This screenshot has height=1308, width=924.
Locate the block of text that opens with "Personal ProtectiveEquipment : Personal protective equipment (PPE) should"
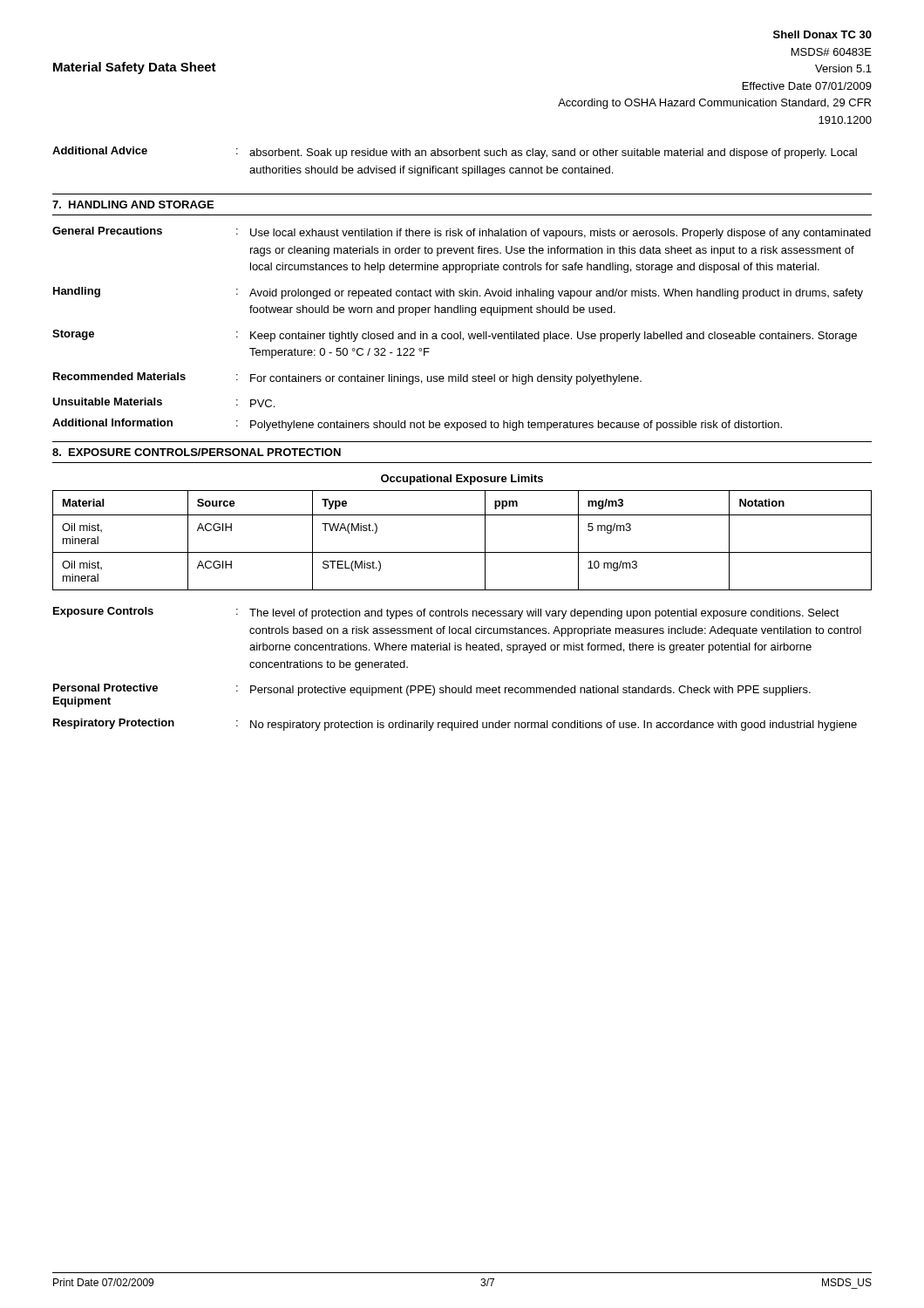pyautogui.click(x=462, y=694)
